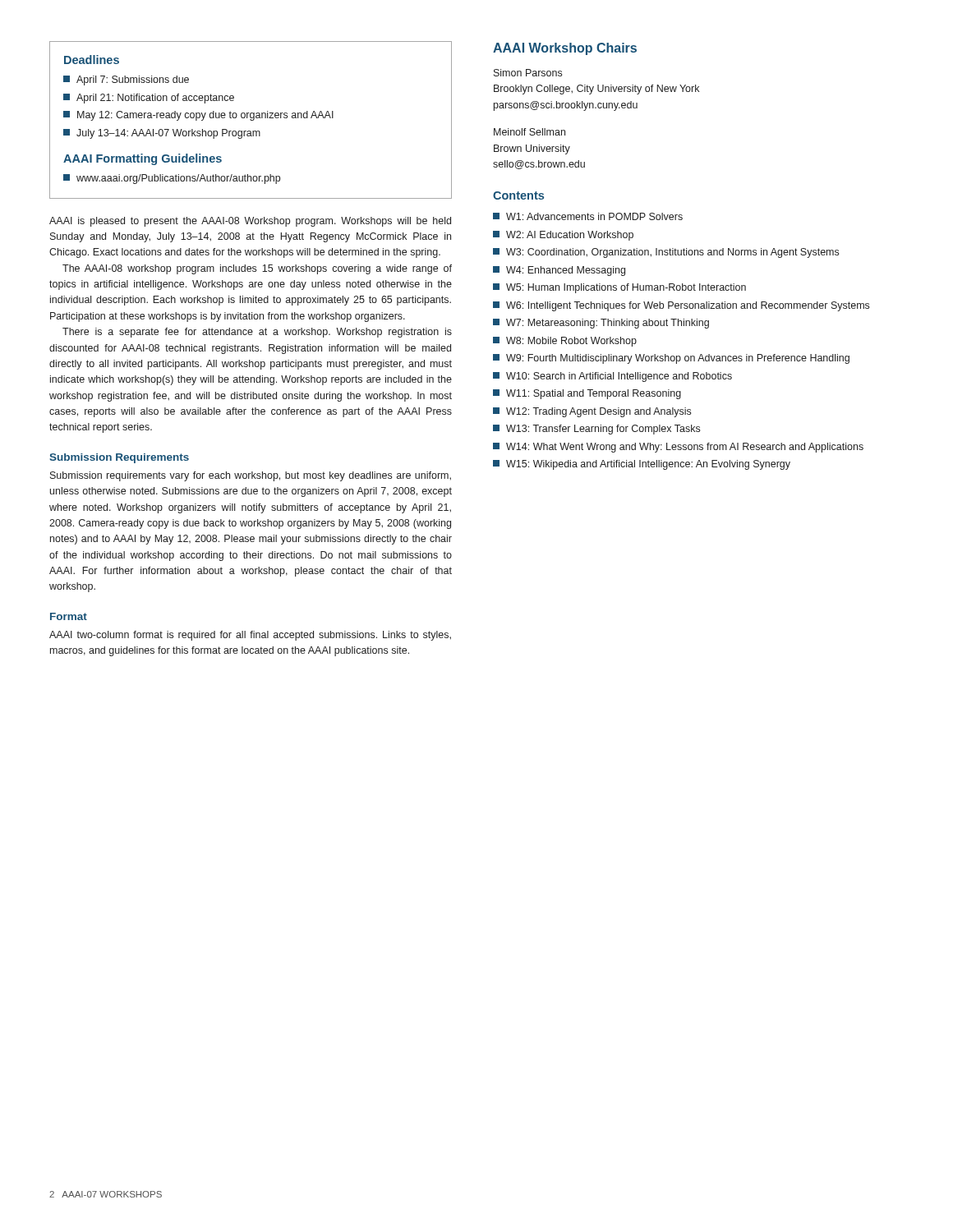The height and width of the screenshot is (1232, 953).
Task: Navigate to the text block starting "W4: Enhanced Messaging"
Action: click(x=559, y=271)
